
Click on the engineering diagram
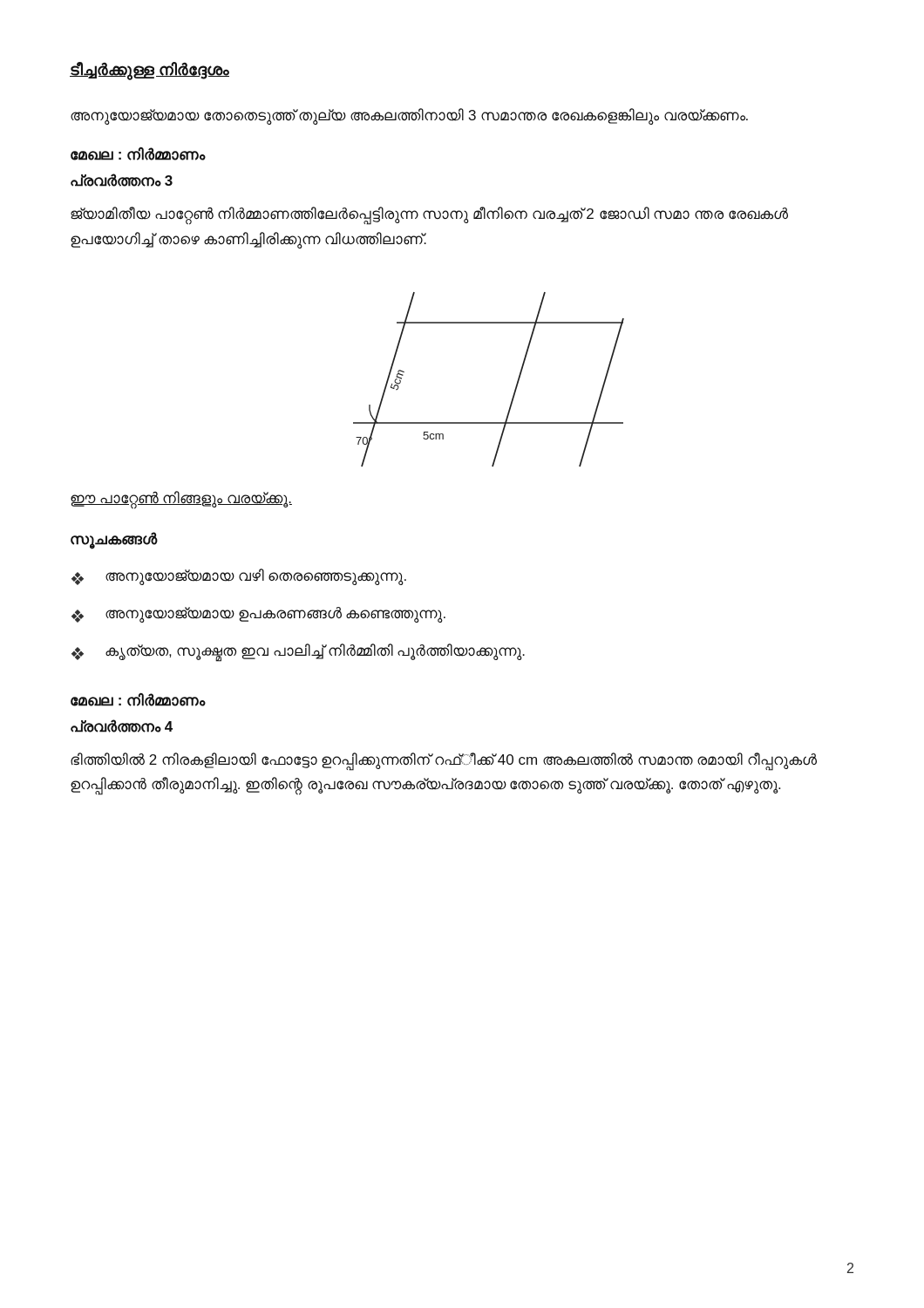click(x=453, y=370)
